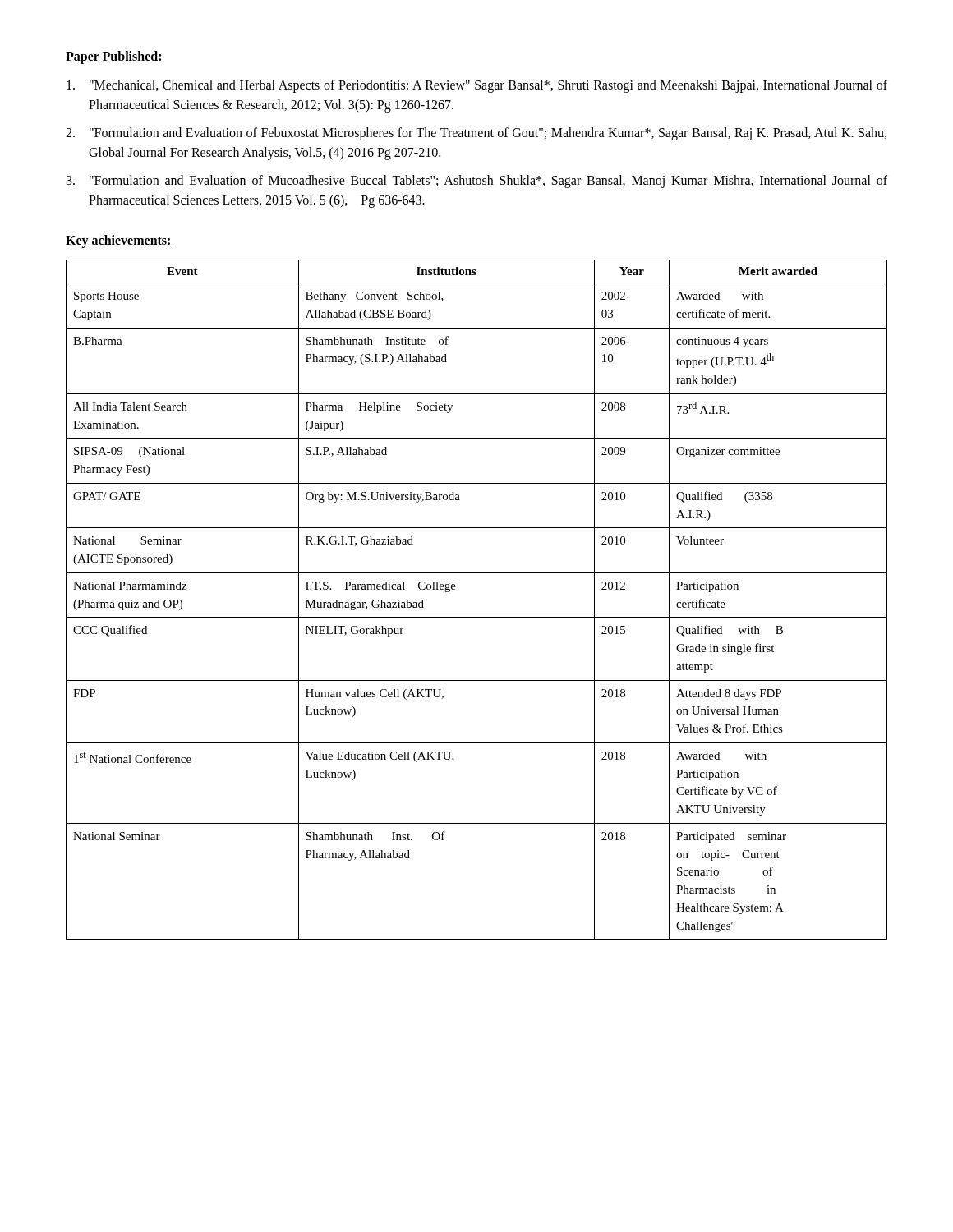This screenshot has width=953, height=1232.
Task: Point to the region starting ""Mechanical, Chemical and Herbal Aspects of"
Action: coord(476,95)
